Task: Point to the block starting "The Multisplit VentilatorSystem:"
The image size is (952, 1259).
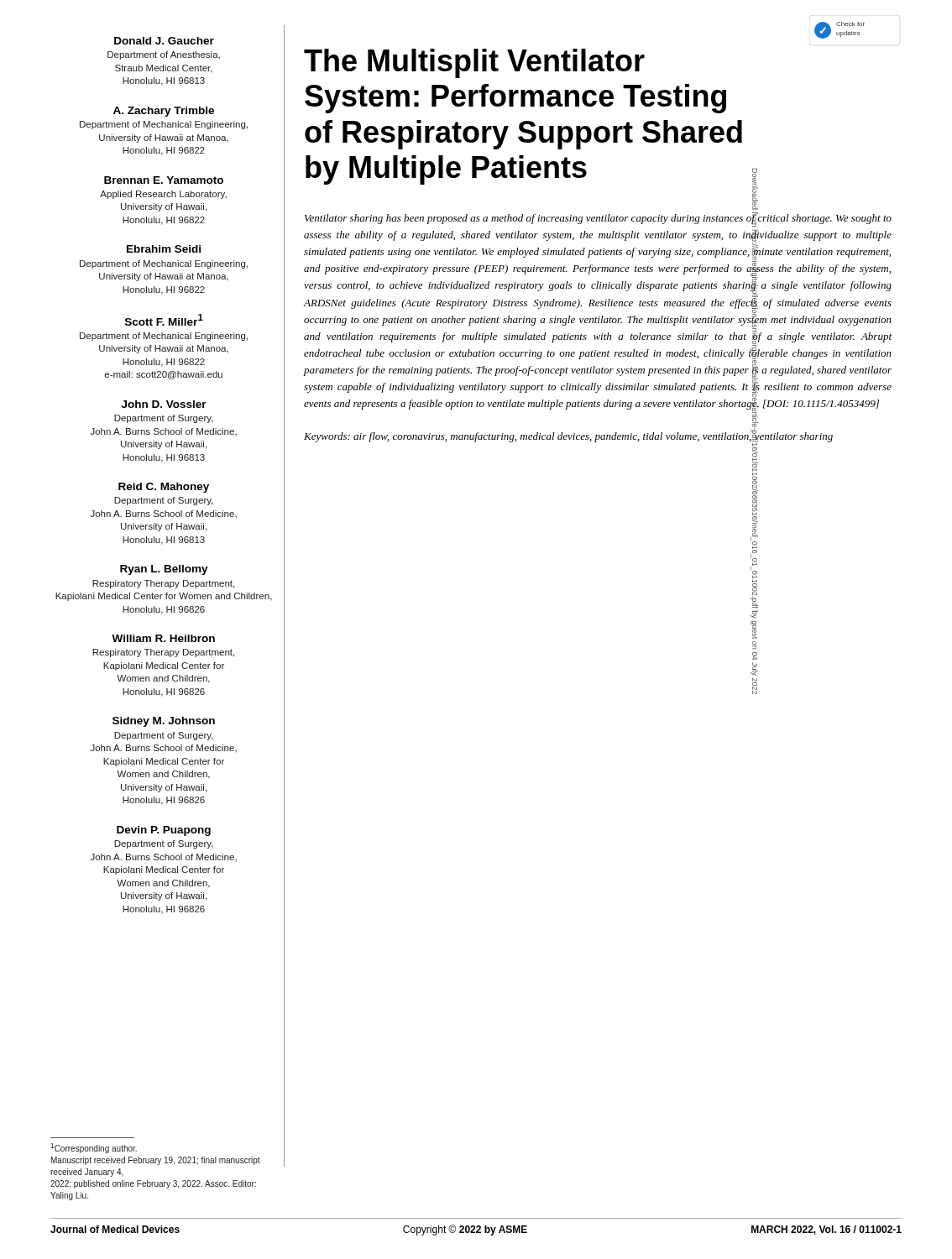Action: [x=524, y=114]
